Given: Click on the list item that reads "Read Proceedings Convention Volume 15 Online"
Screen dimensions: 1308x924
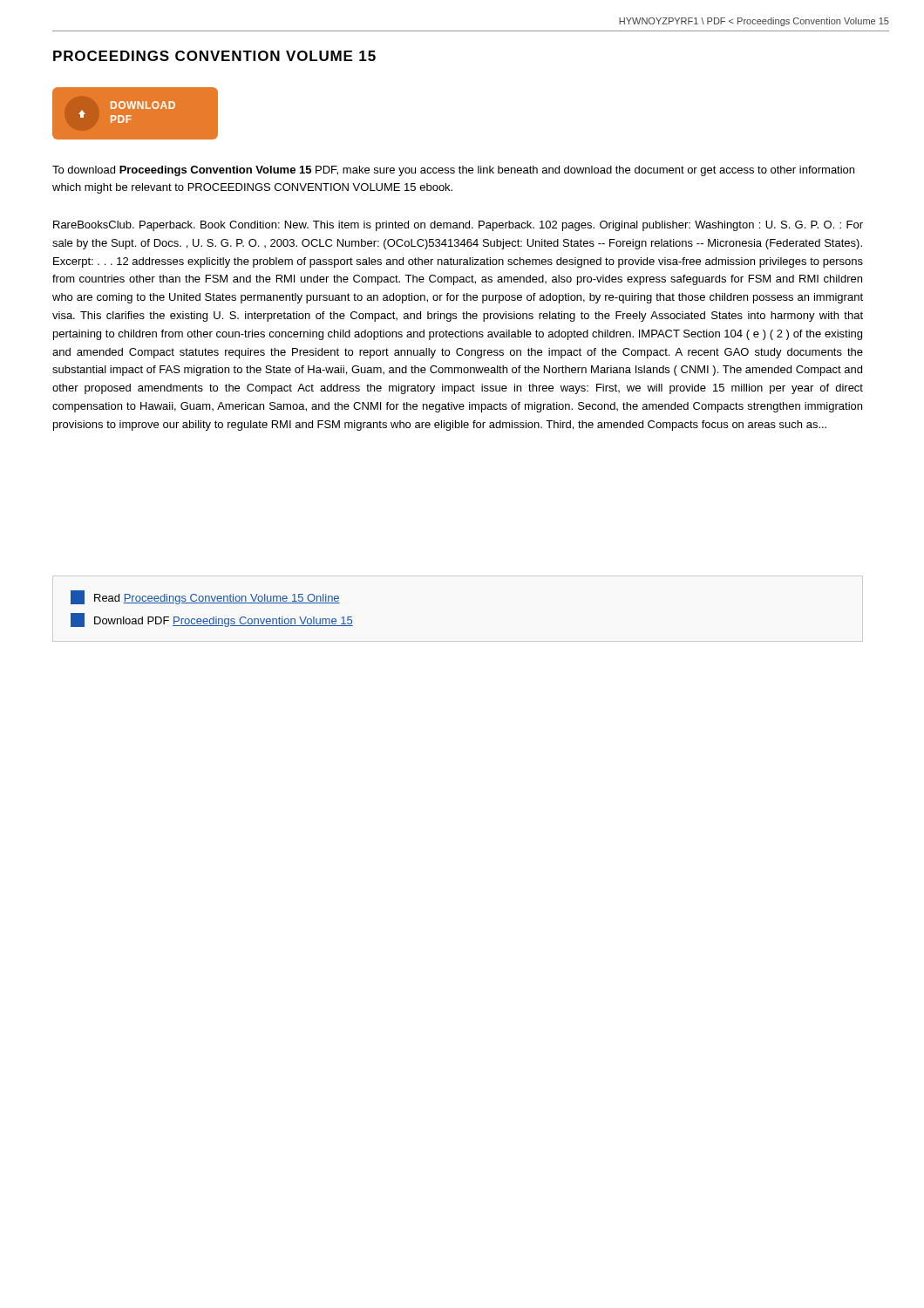Looking at the screenshot, I should coord(205,597).
